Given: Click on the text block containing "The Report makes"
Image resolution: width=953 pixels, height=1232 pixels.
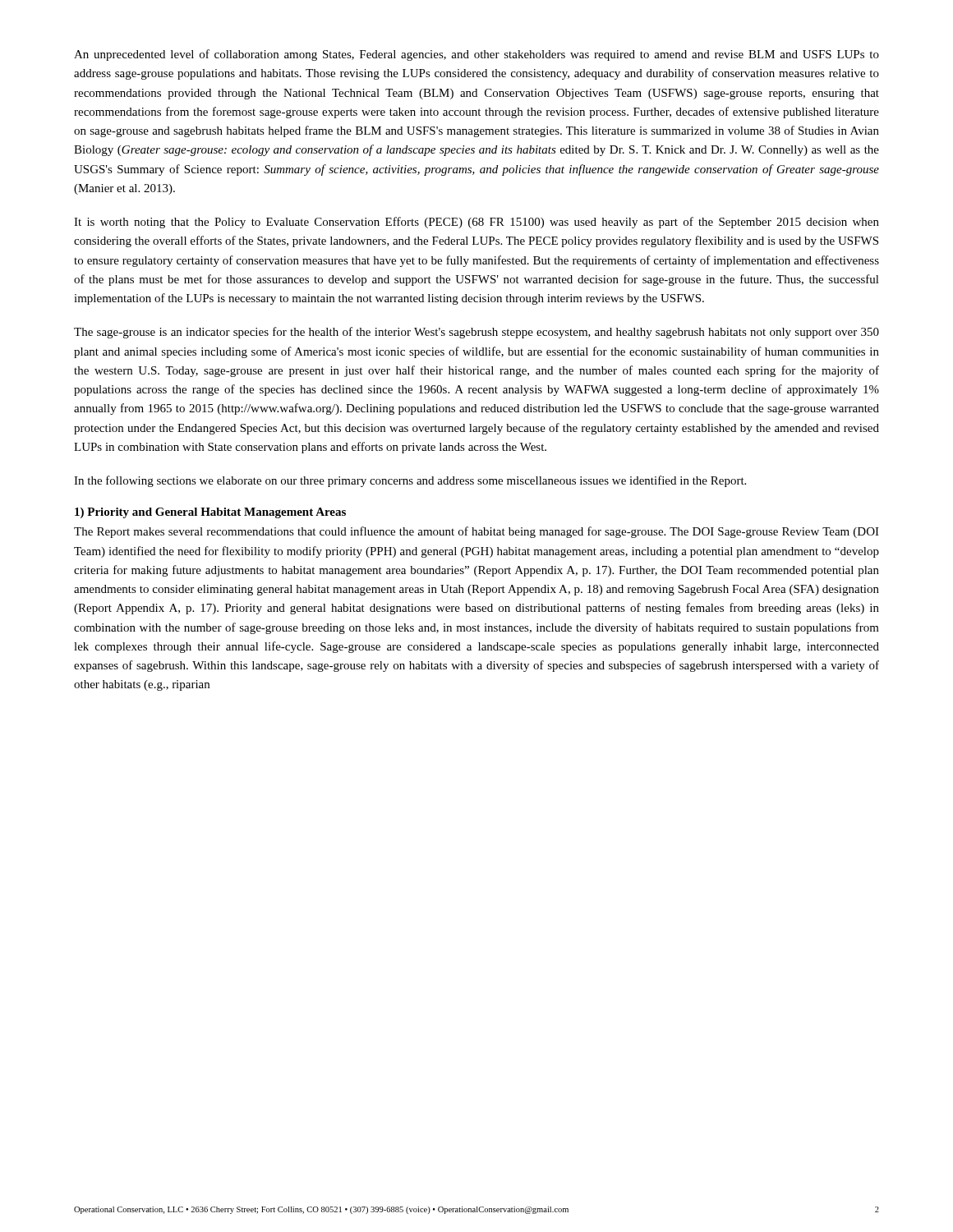Looking at the screenshot, I should click(476, 608).
